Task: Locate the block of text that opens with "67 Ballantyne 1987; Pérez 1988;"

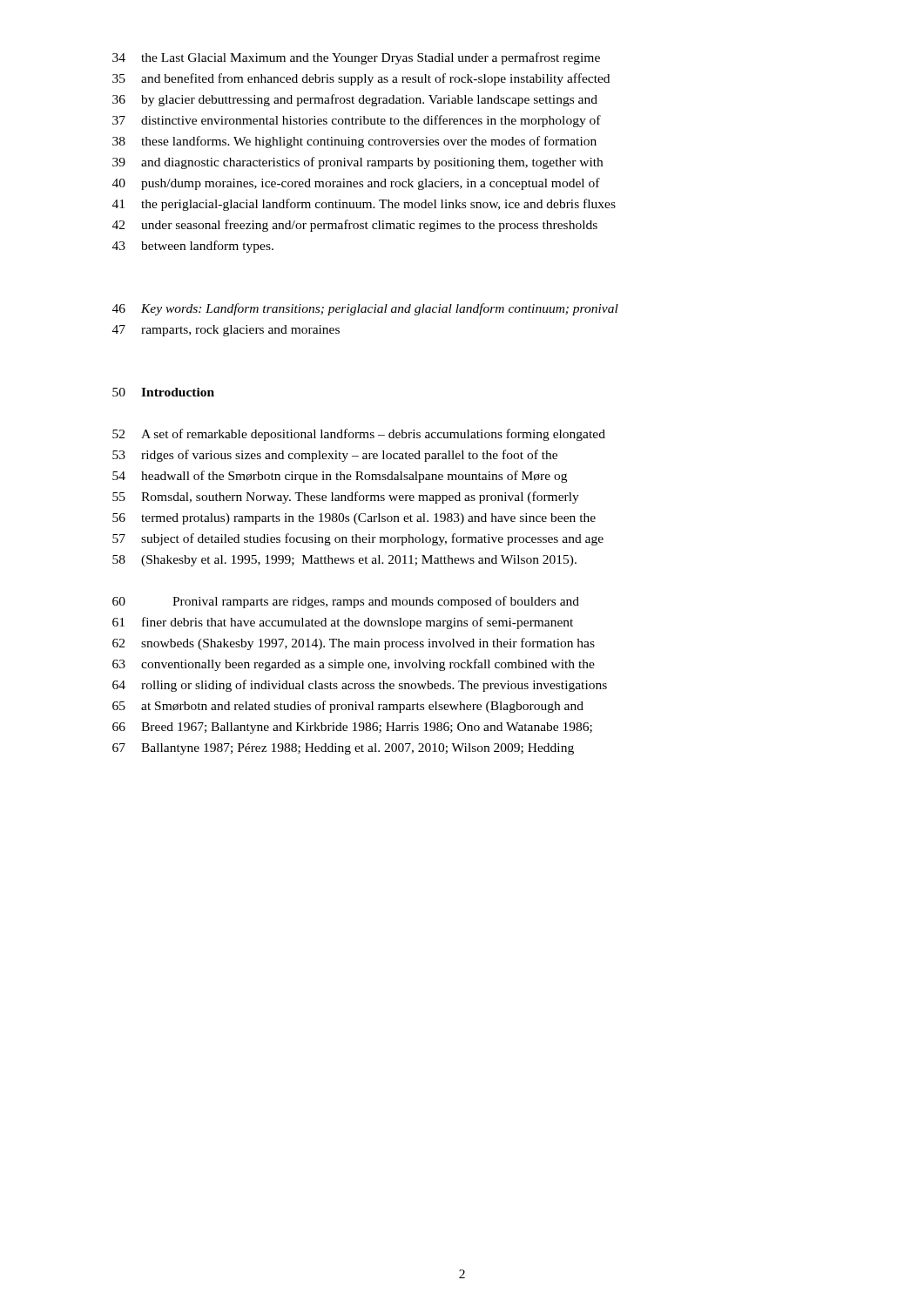Action: [x=465, y=748]
